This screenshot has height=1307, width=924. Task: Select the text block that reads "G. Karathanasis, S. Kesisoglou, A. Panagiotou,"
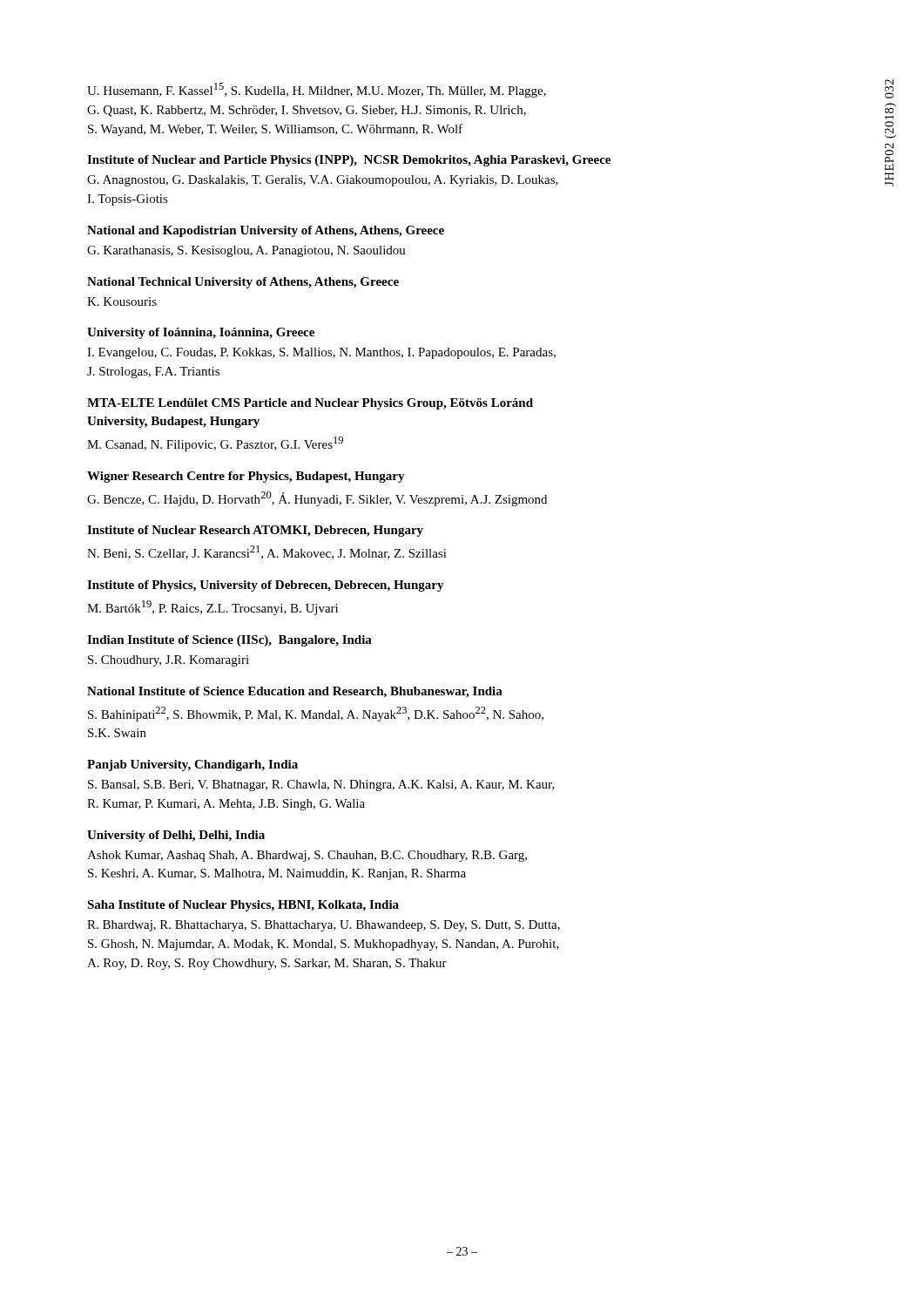coord(246,250)
